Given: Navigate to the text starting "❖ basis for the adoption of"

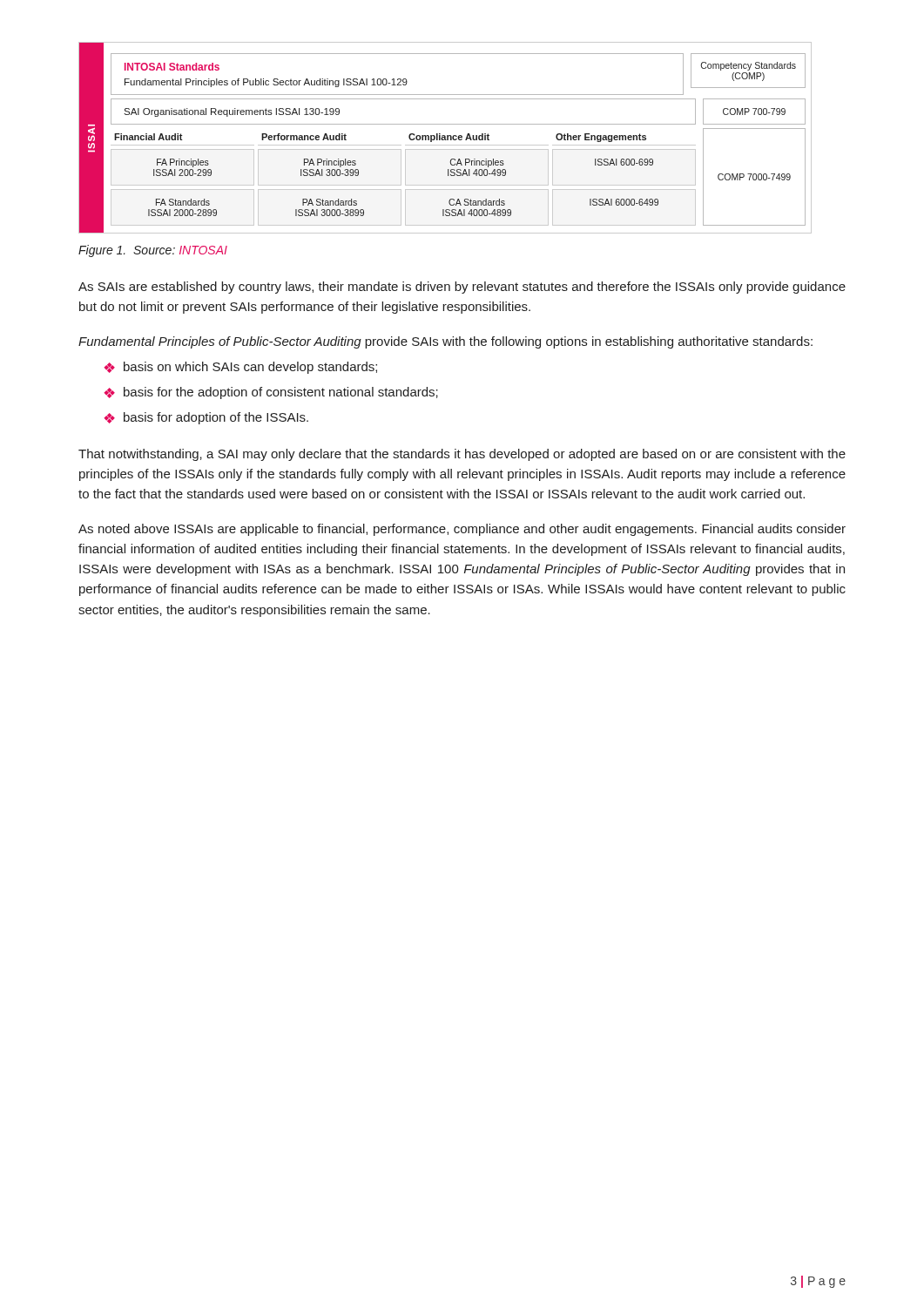Looking at the screenshot, I should (x=271, y=394).
